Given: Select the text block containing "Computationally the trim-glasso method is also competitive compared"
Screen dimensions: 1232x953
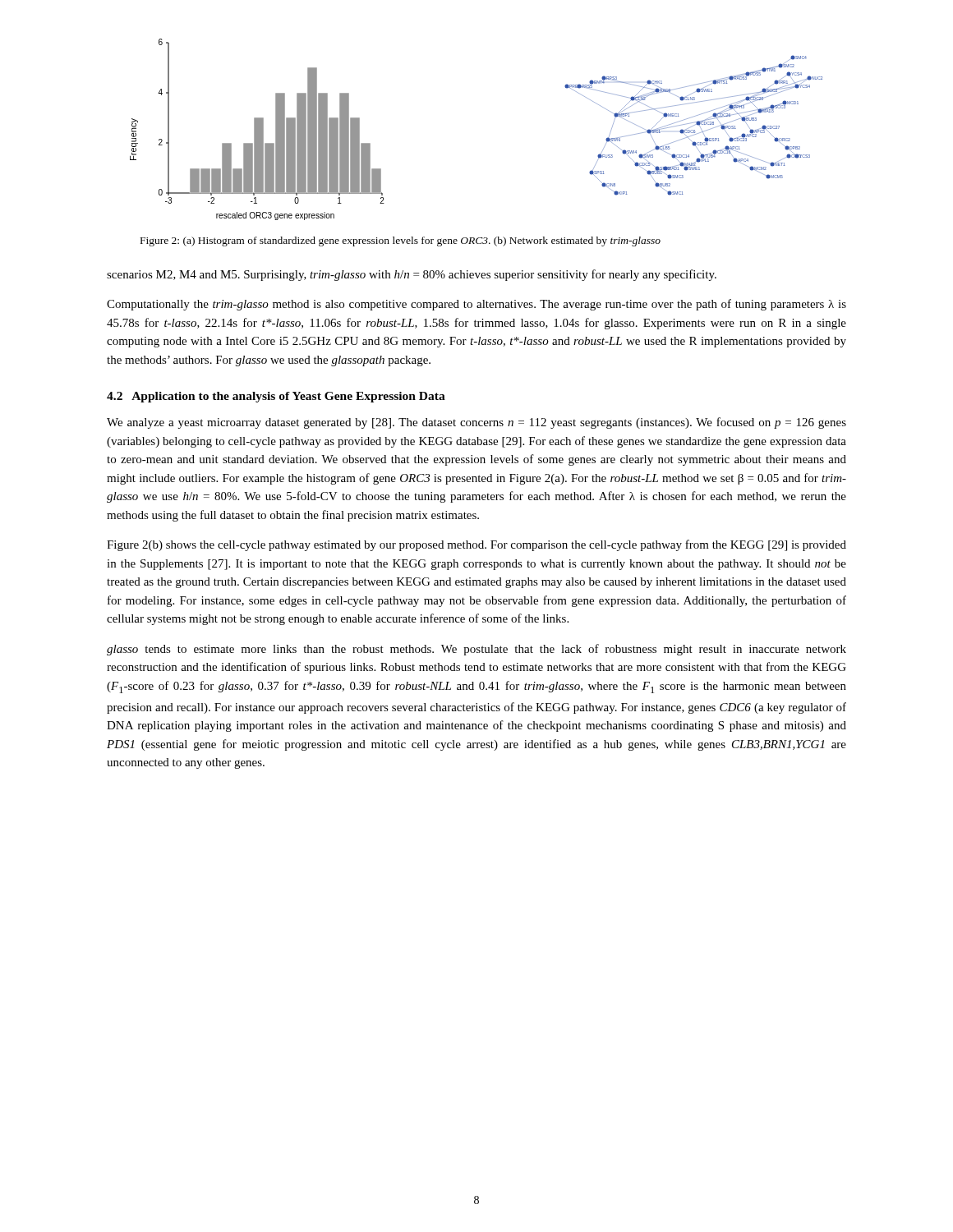Looking at the screenshot, I should point(476,332).
